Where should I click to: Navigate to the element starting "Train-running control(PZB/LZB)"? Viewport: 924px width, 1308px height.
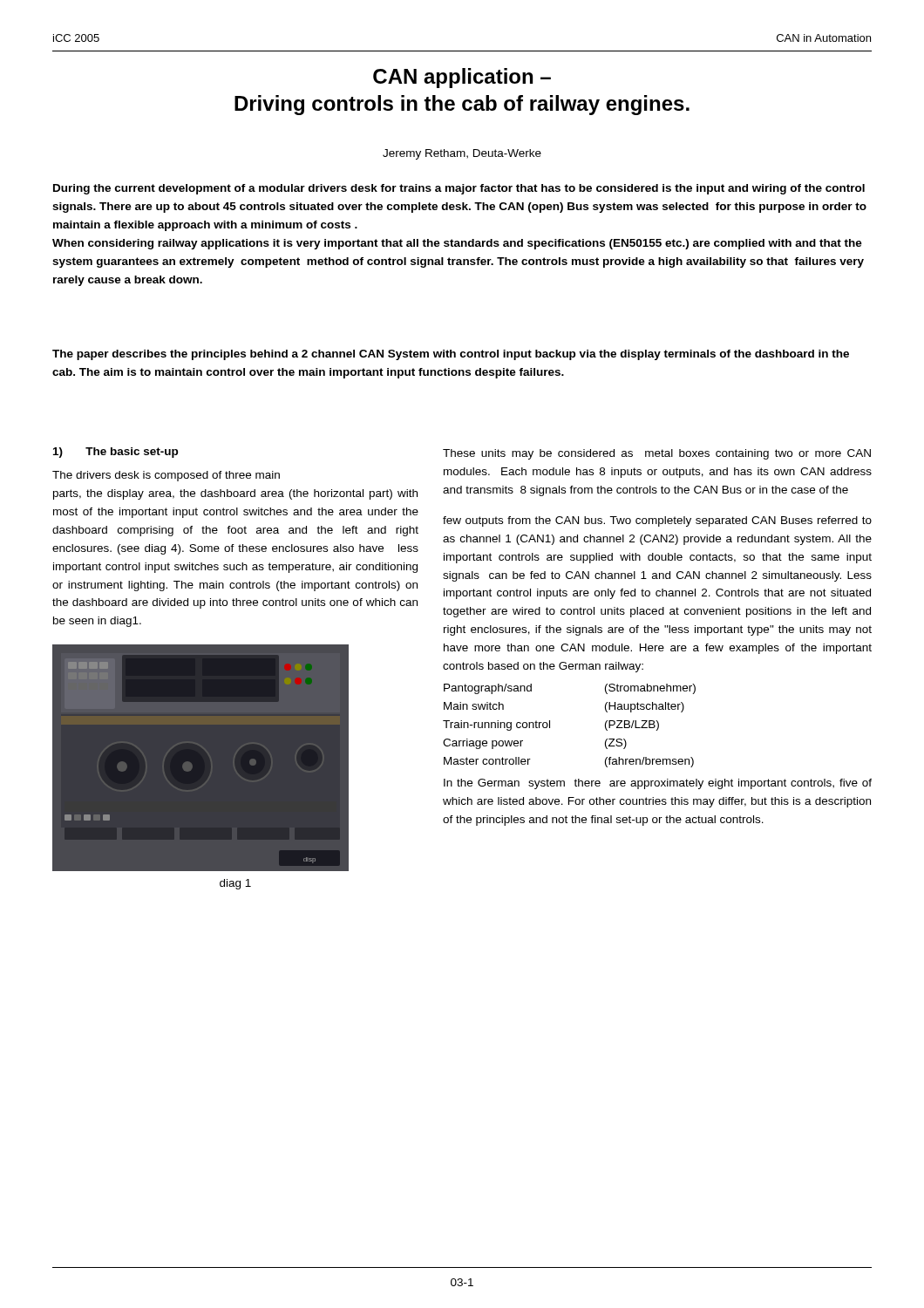[x=657, y=725]
